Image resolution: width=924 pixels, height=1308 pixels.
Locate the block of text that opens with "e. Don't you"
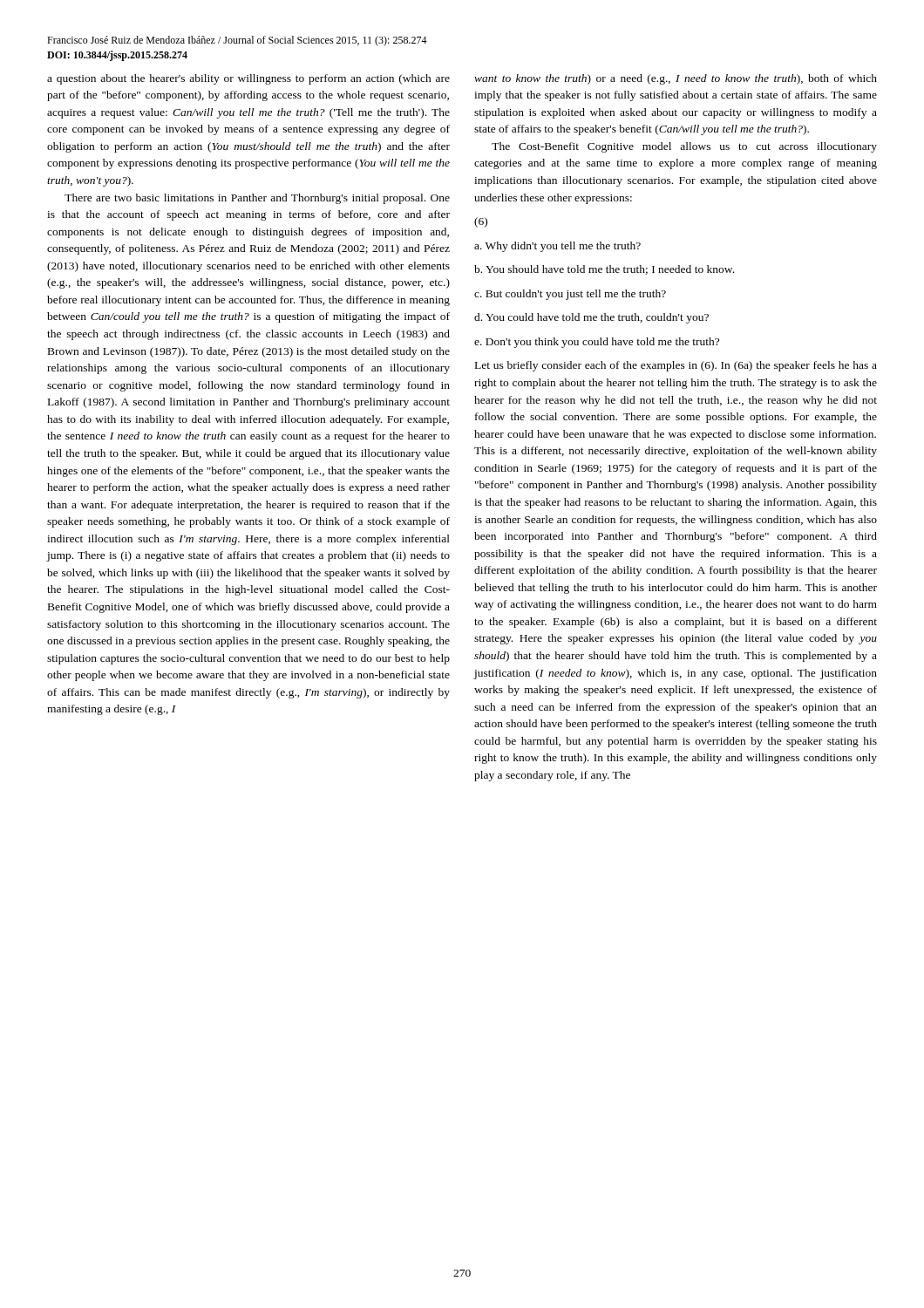[x=676, y=342]
